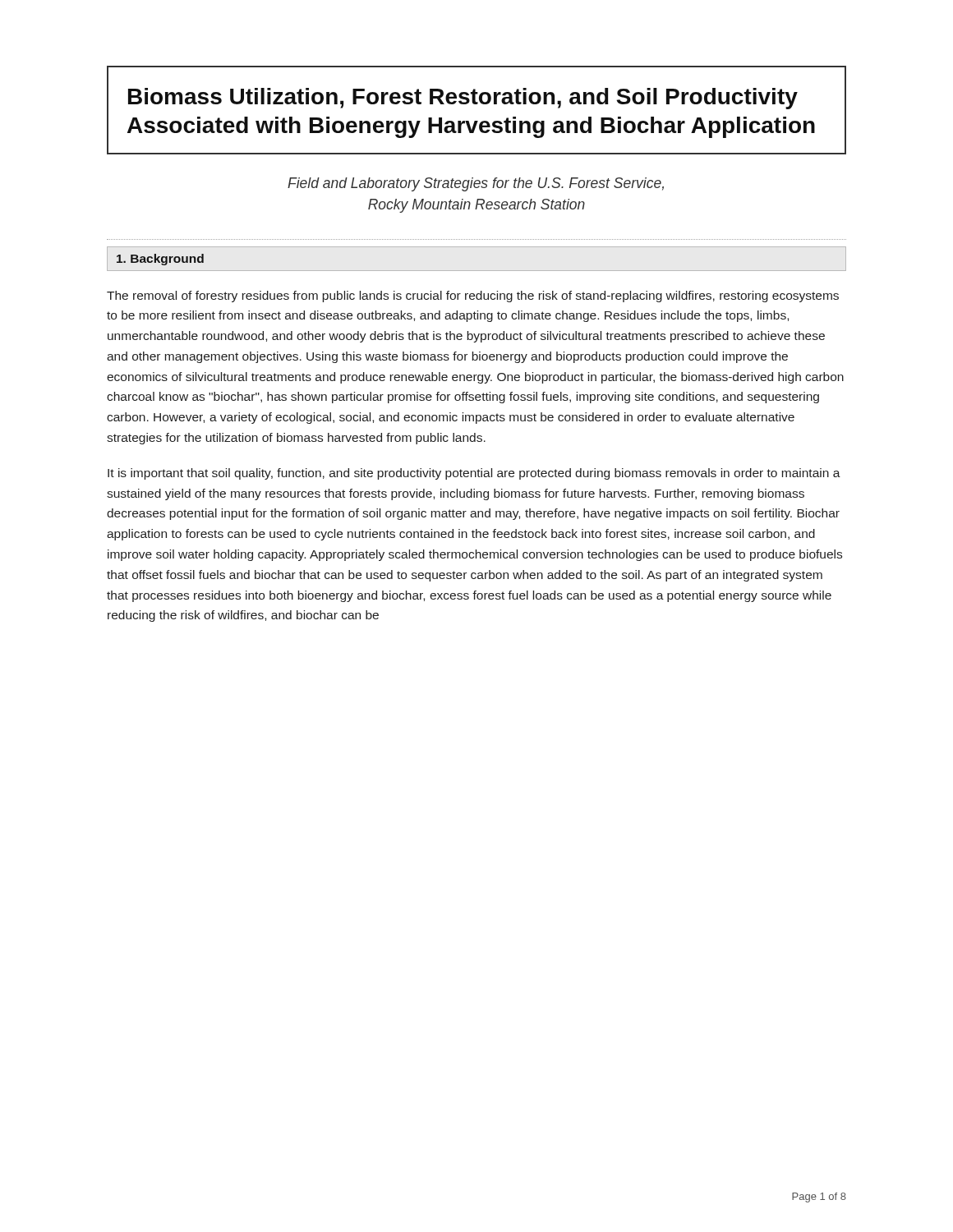Find the region starting "Field and Laboratory Strategies"
This screenshot has height=1232, width=953.
[476, 194]
